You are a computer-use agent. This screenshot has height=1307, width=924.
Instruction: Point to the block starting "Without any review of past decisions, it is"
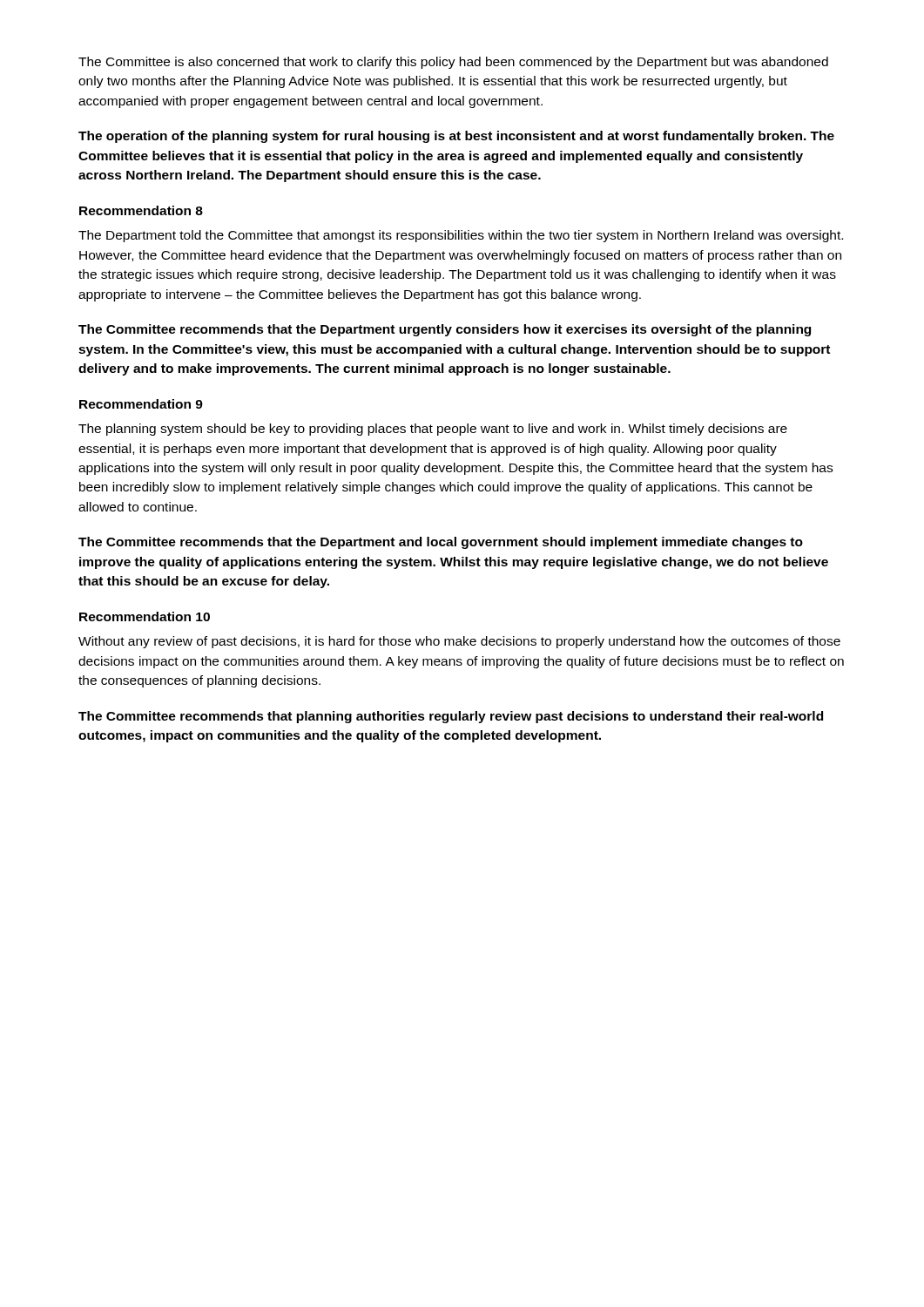[461, 661]
